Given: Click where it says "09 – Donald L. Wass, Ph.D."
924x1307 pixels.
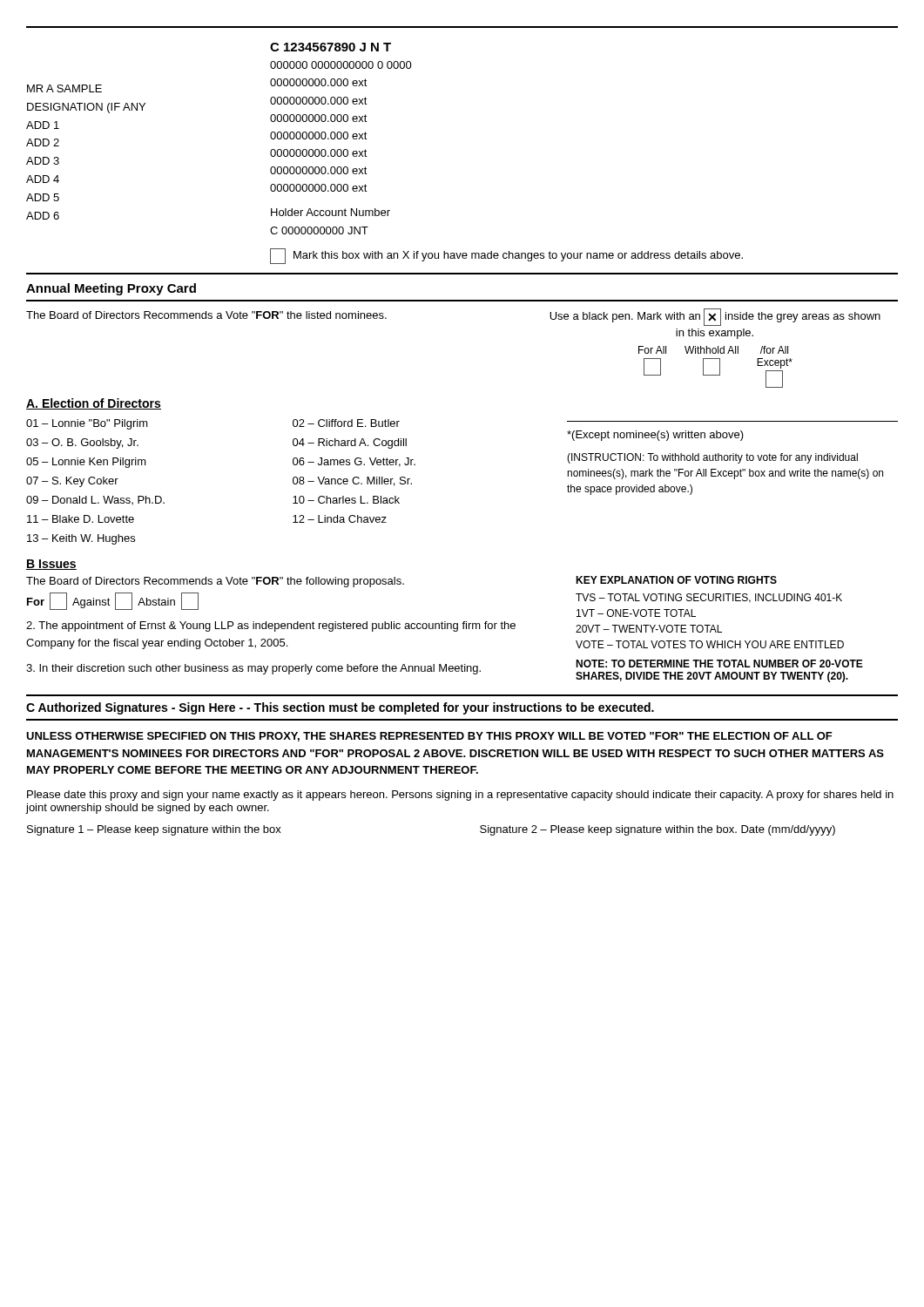Looking at the screenshot, I should 96,500.
